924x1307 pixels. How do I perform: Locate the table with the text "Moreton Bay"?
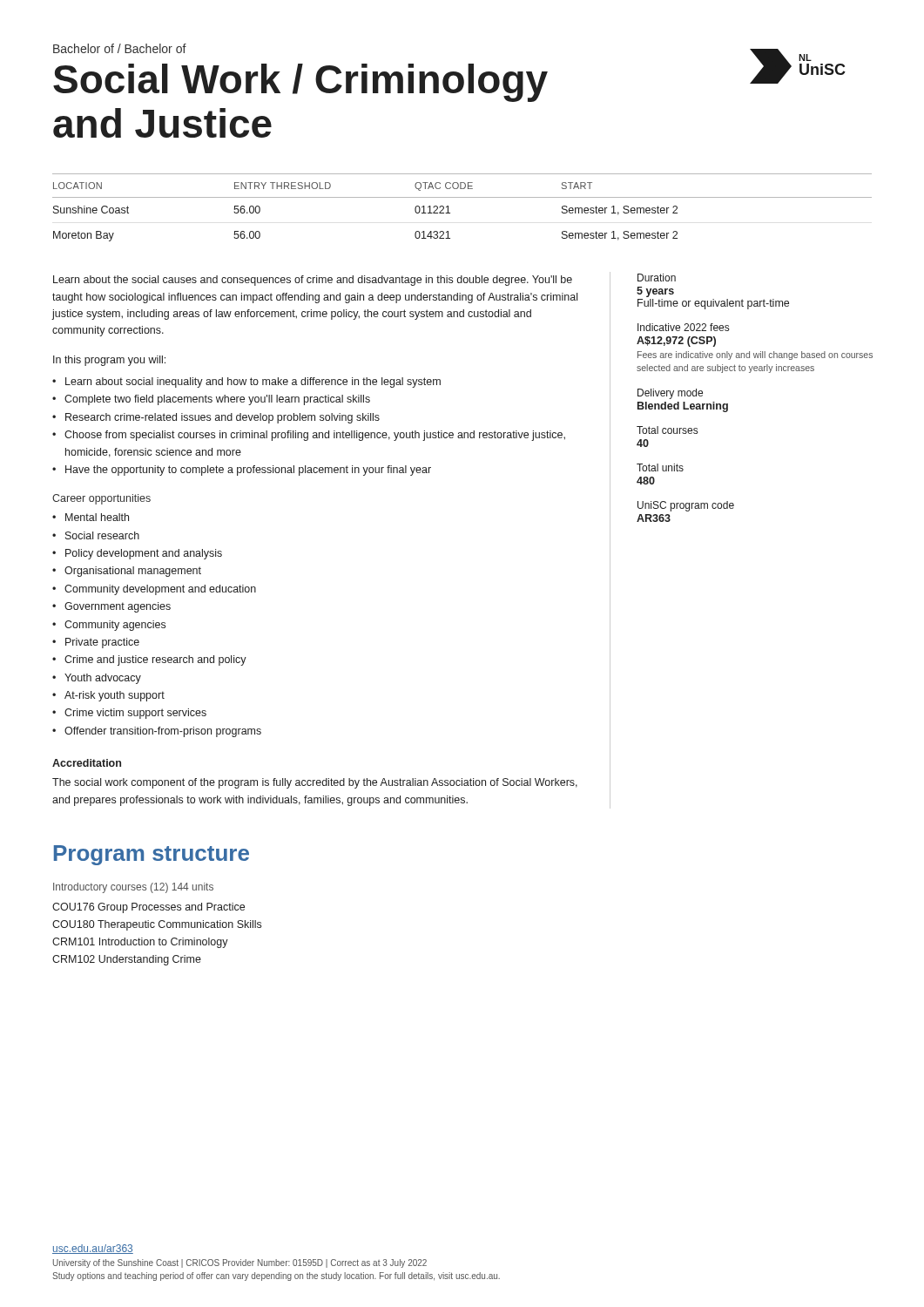tap(462, 211)
